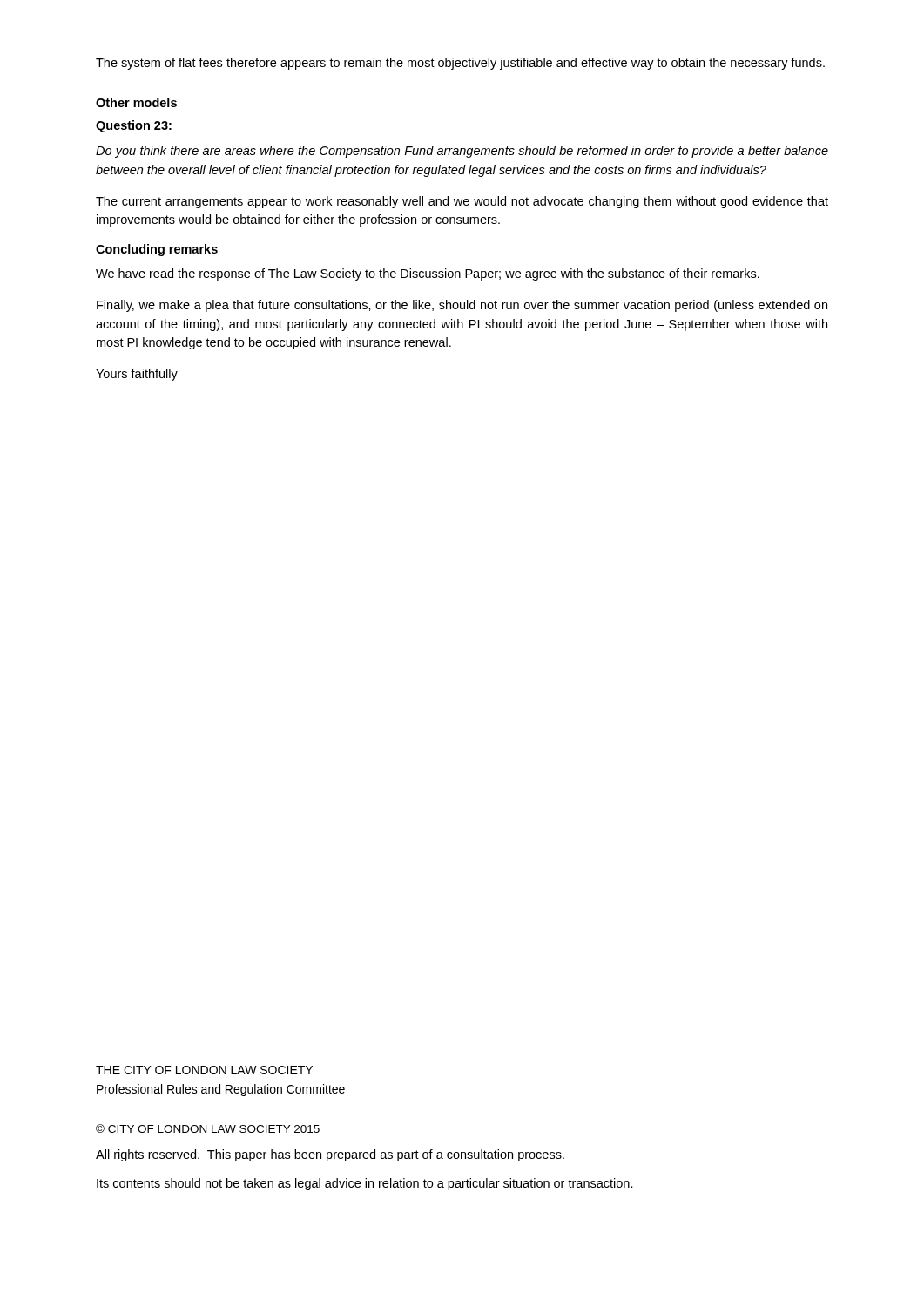Click on the text with the text "Yours faithfully"

137,374
